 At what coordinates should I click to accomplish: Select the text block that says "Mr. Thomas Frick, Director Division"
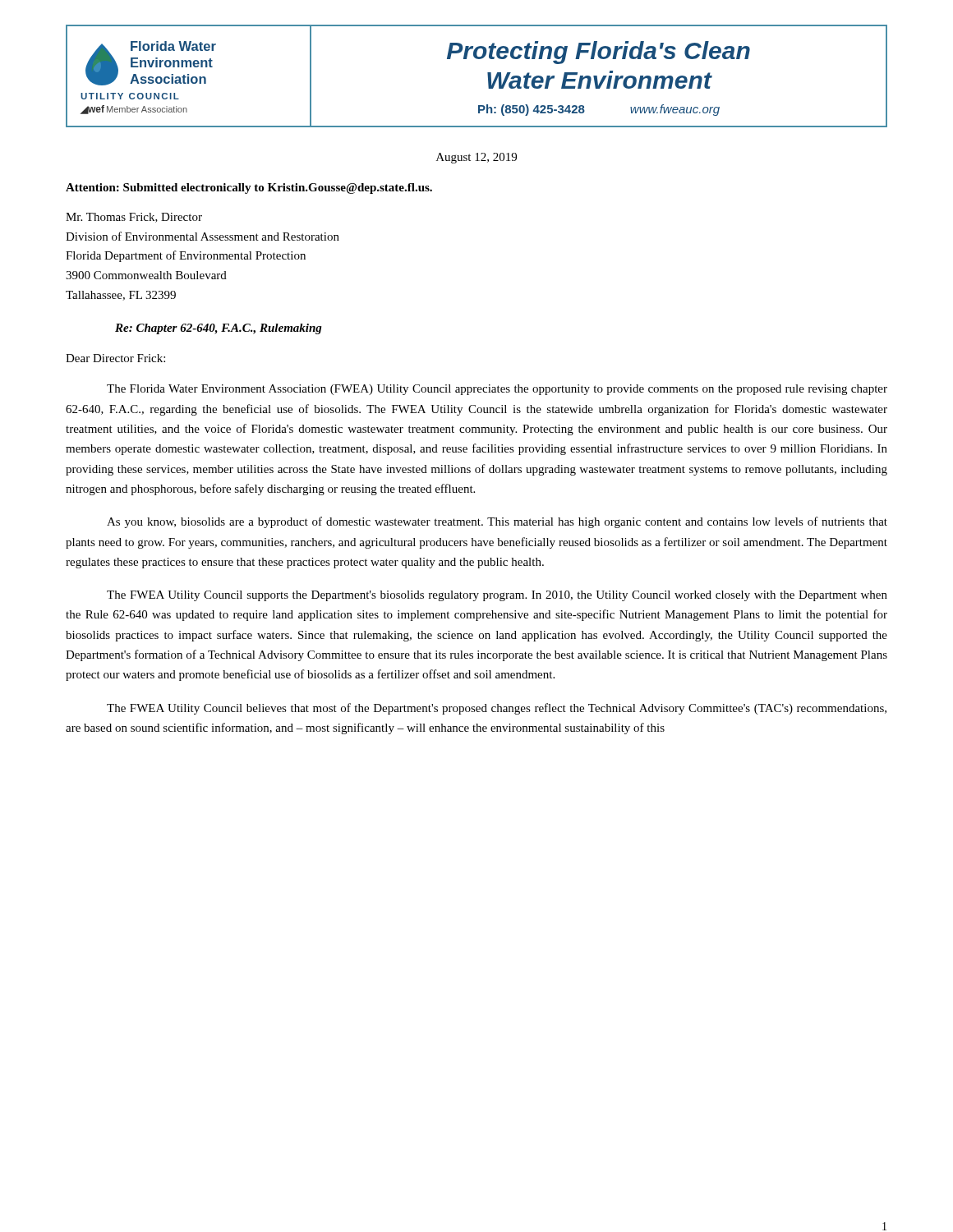click(x=202, y=256)
